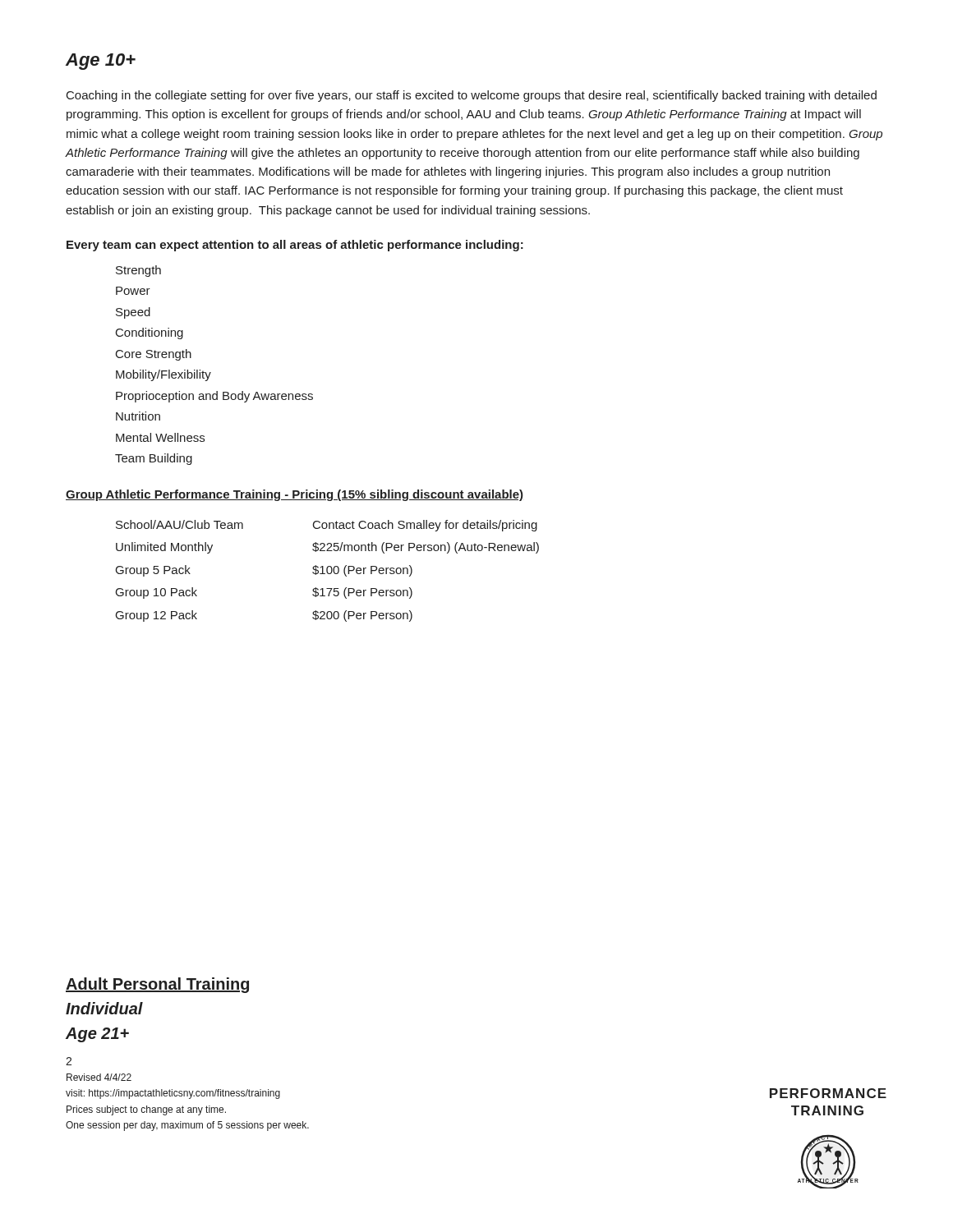This screenshot has height=1232, width=953.
Task: Locate the table with the text "School/AAU/Club Team Contact"
Action: coord(501,570)
